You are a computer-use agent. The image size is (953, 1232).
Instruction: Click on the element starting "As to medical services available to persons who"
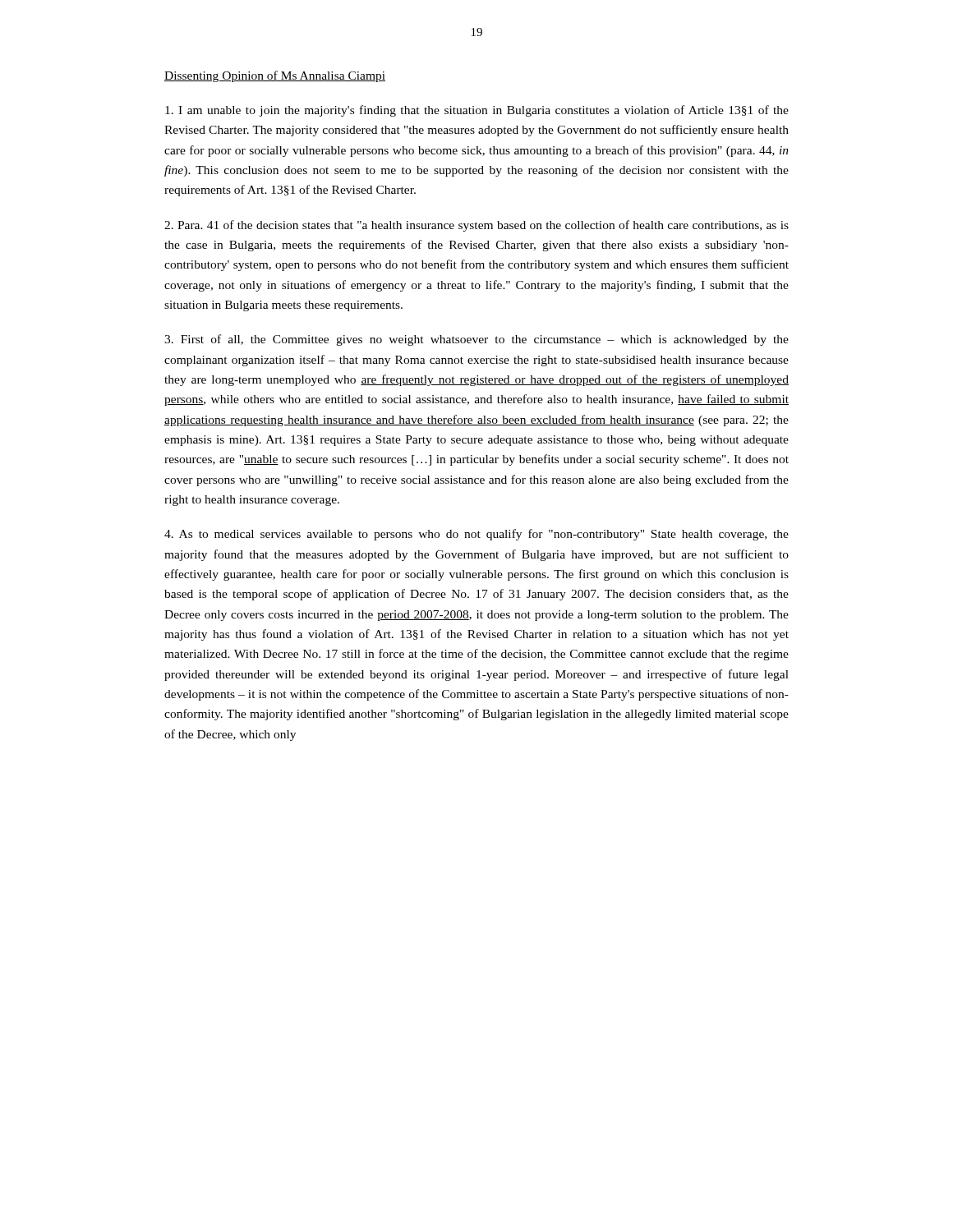pos(476,634)
